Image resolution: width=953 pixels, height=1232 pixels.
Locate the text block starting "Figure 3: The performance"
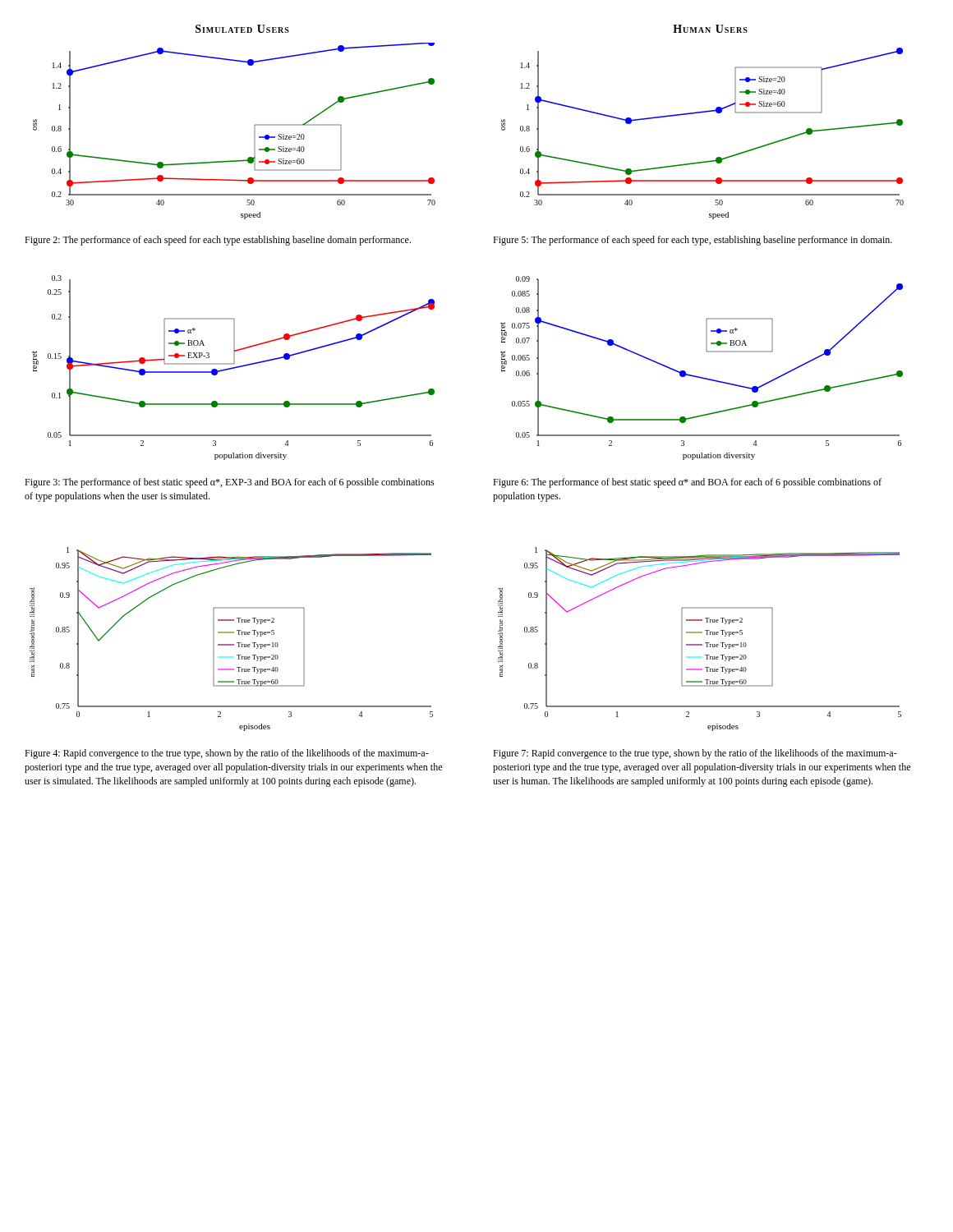229,489
